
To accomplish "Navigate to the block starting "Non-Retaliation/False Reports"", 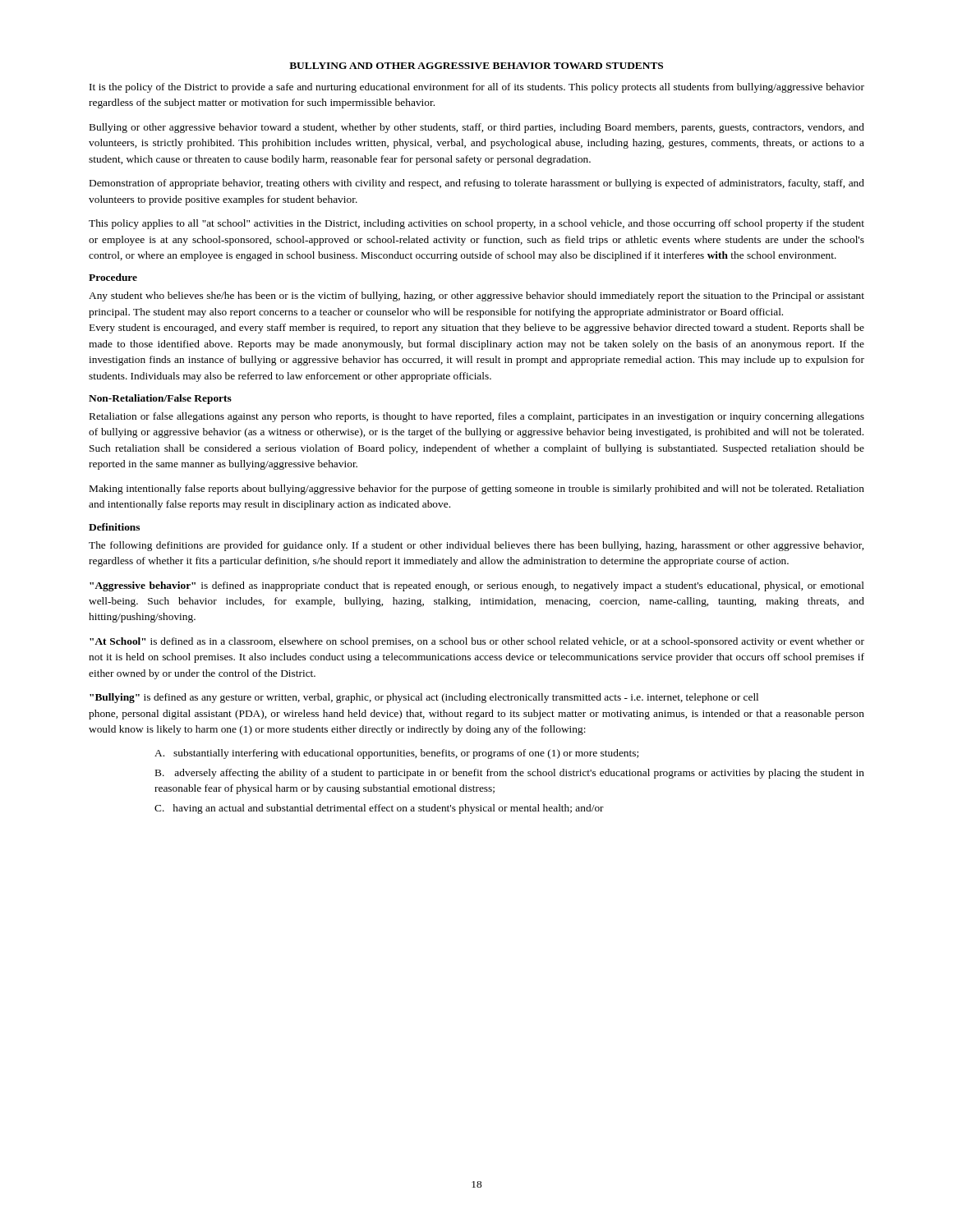I will click(x=160, y=398).
